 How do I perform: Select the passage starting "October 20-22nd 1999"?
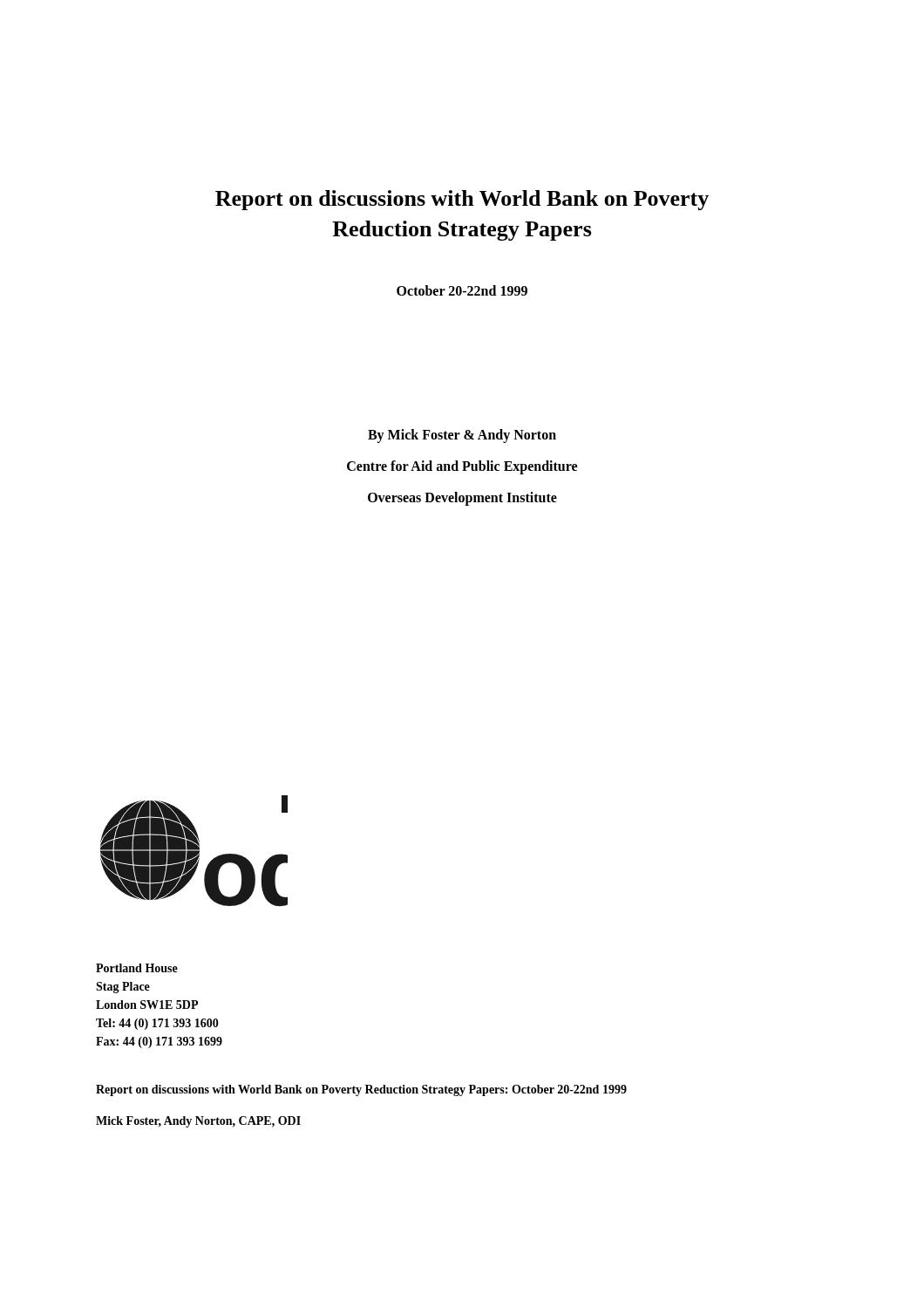coord(462,291)
